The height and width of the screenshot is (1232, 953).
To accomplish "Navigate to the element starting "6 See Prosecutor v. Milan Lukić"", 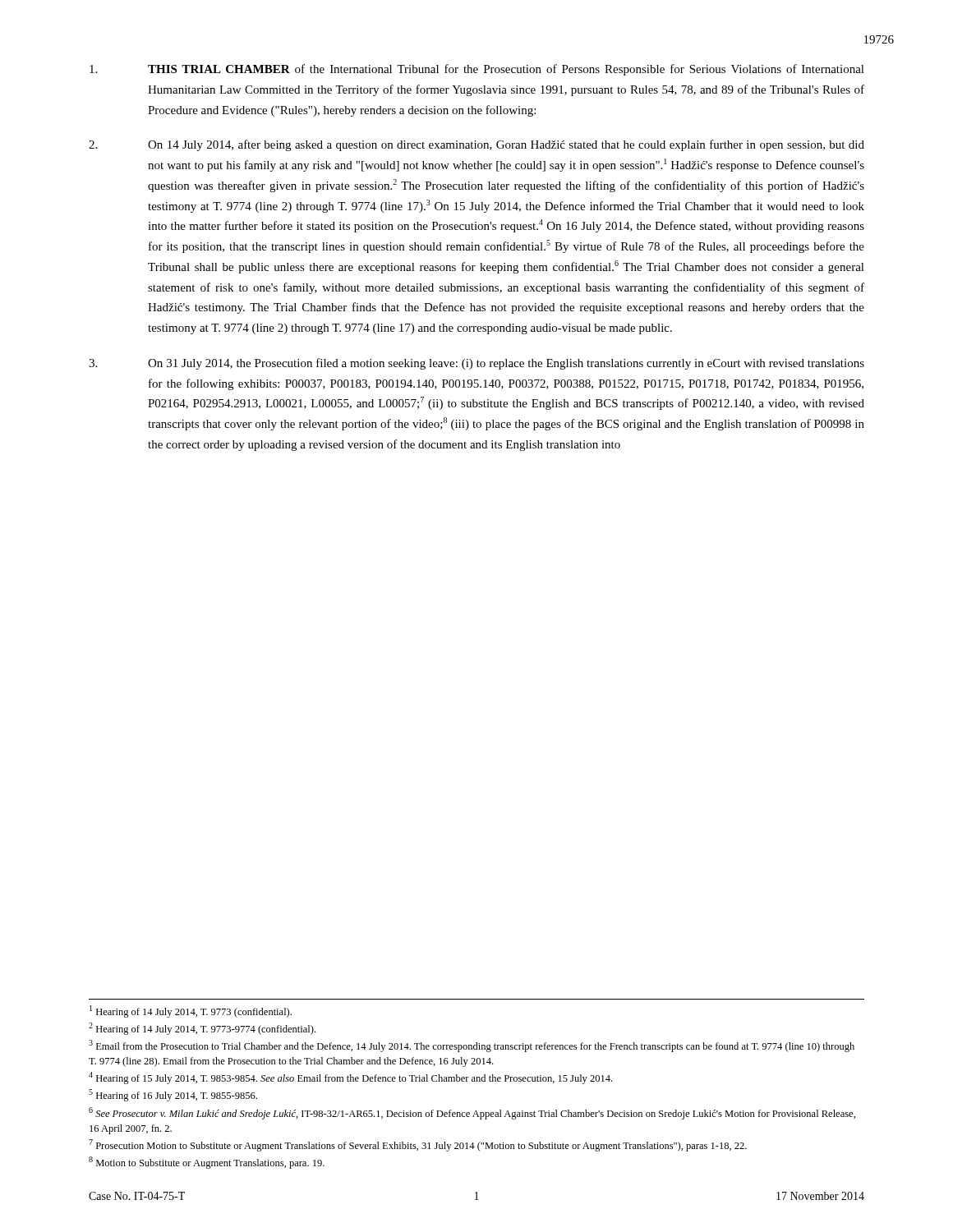I will [472, 1120].
